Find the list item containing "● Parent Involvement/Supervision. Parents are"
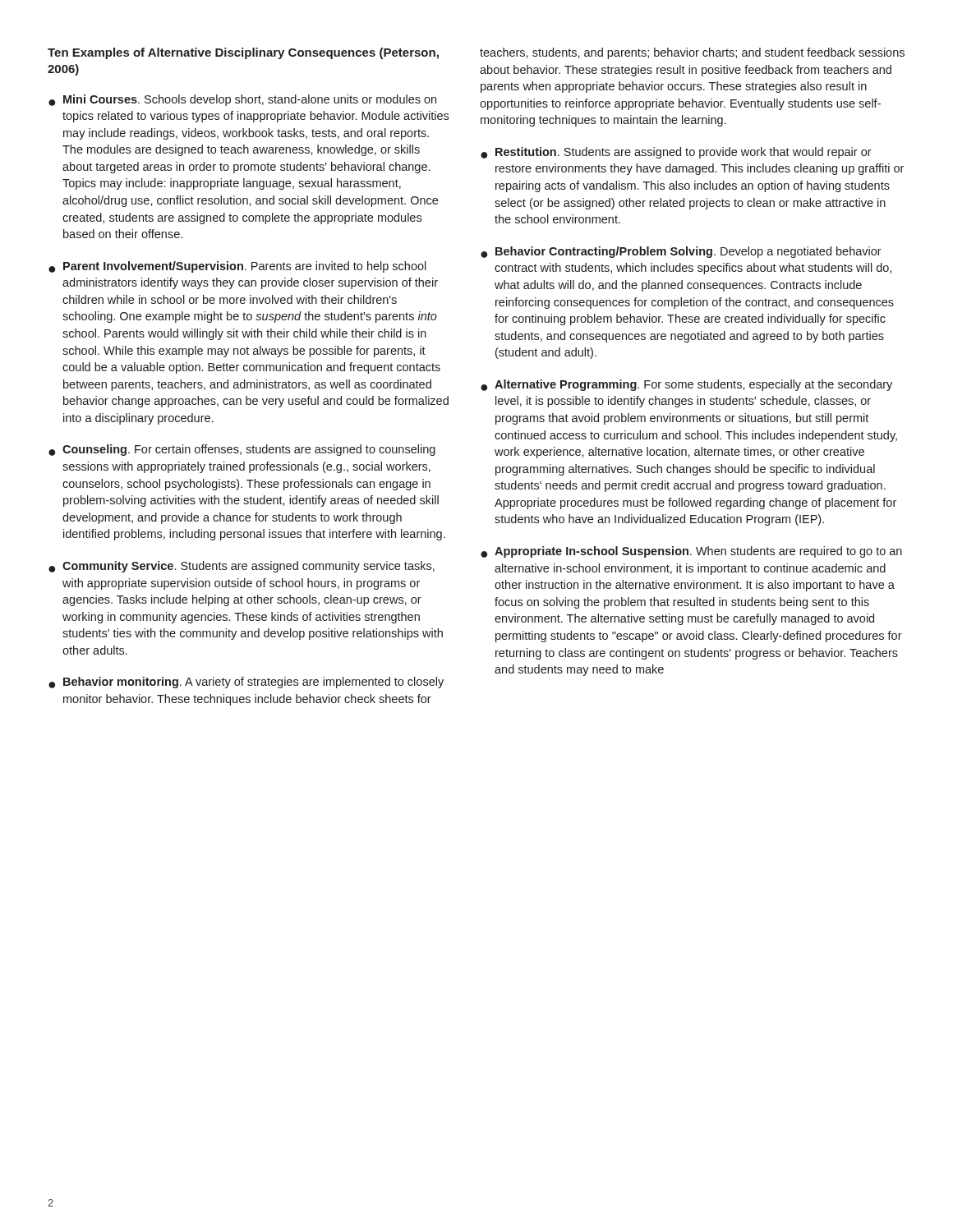The height and width of the screenshot is (1232, 953). click(249, 342)
